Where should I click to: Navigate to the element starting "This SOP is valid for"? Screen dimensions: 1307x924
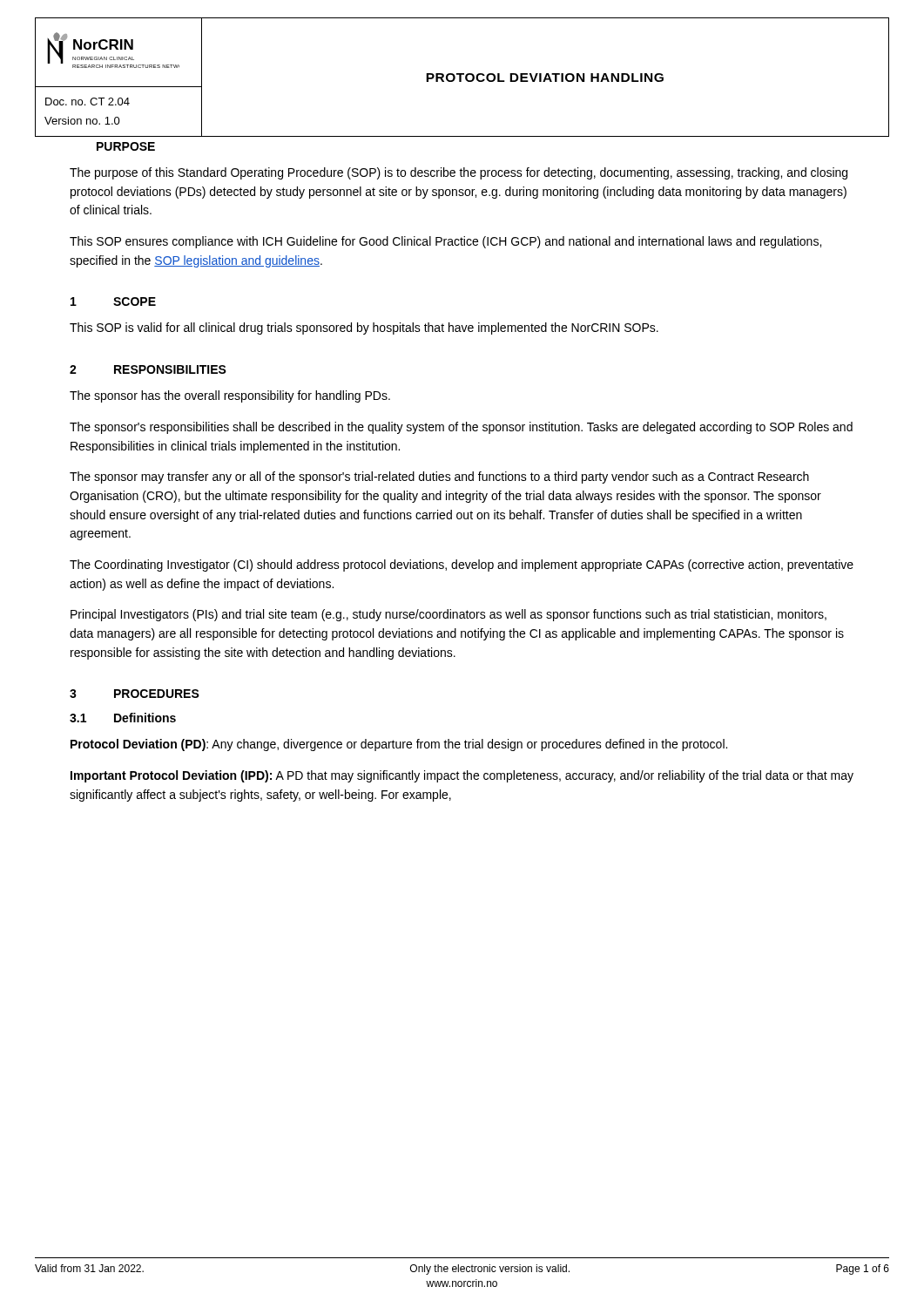click(364, 328)
